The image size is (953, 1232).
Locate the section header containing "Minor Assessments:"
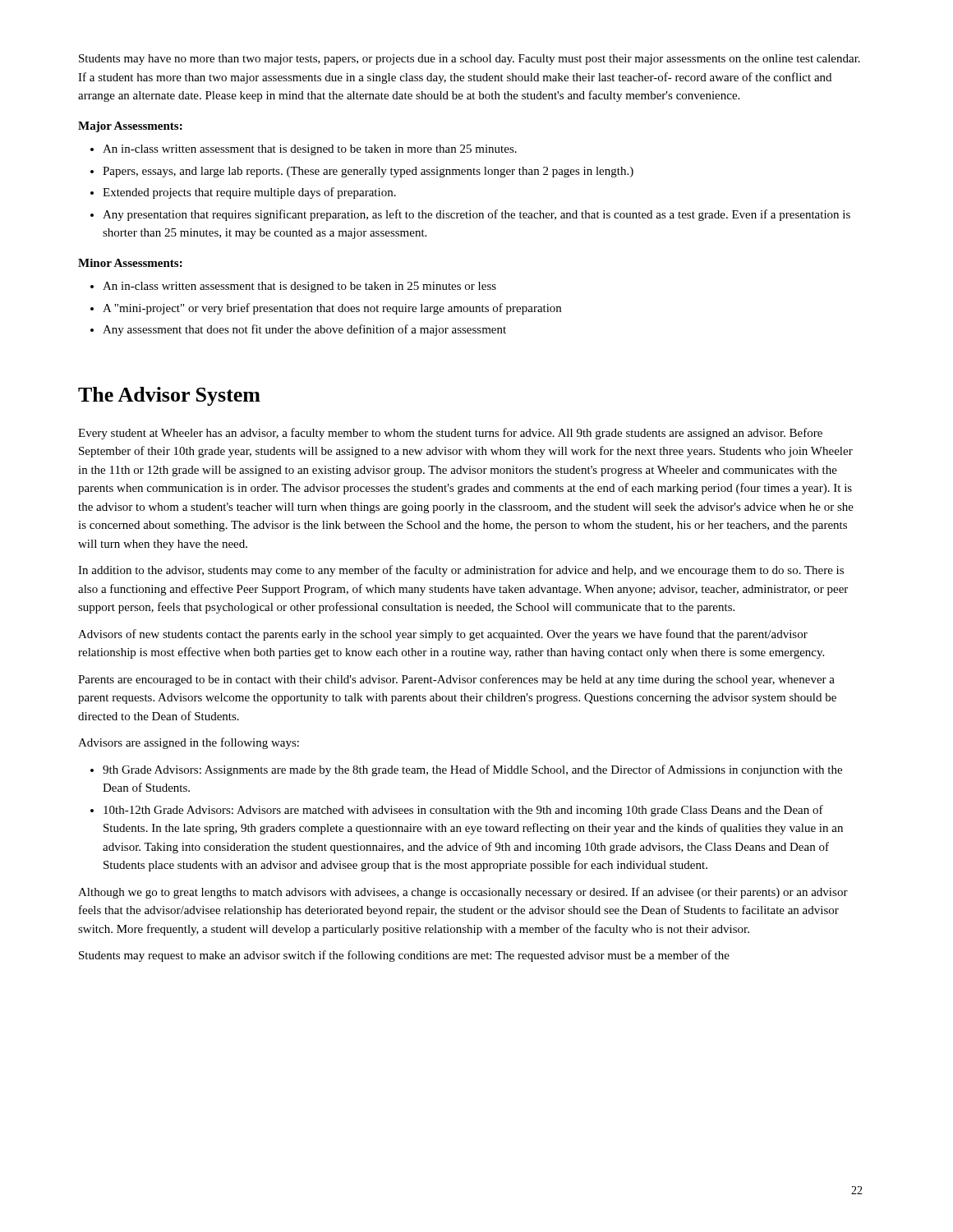pyautogui.click(x=130, y=262)
